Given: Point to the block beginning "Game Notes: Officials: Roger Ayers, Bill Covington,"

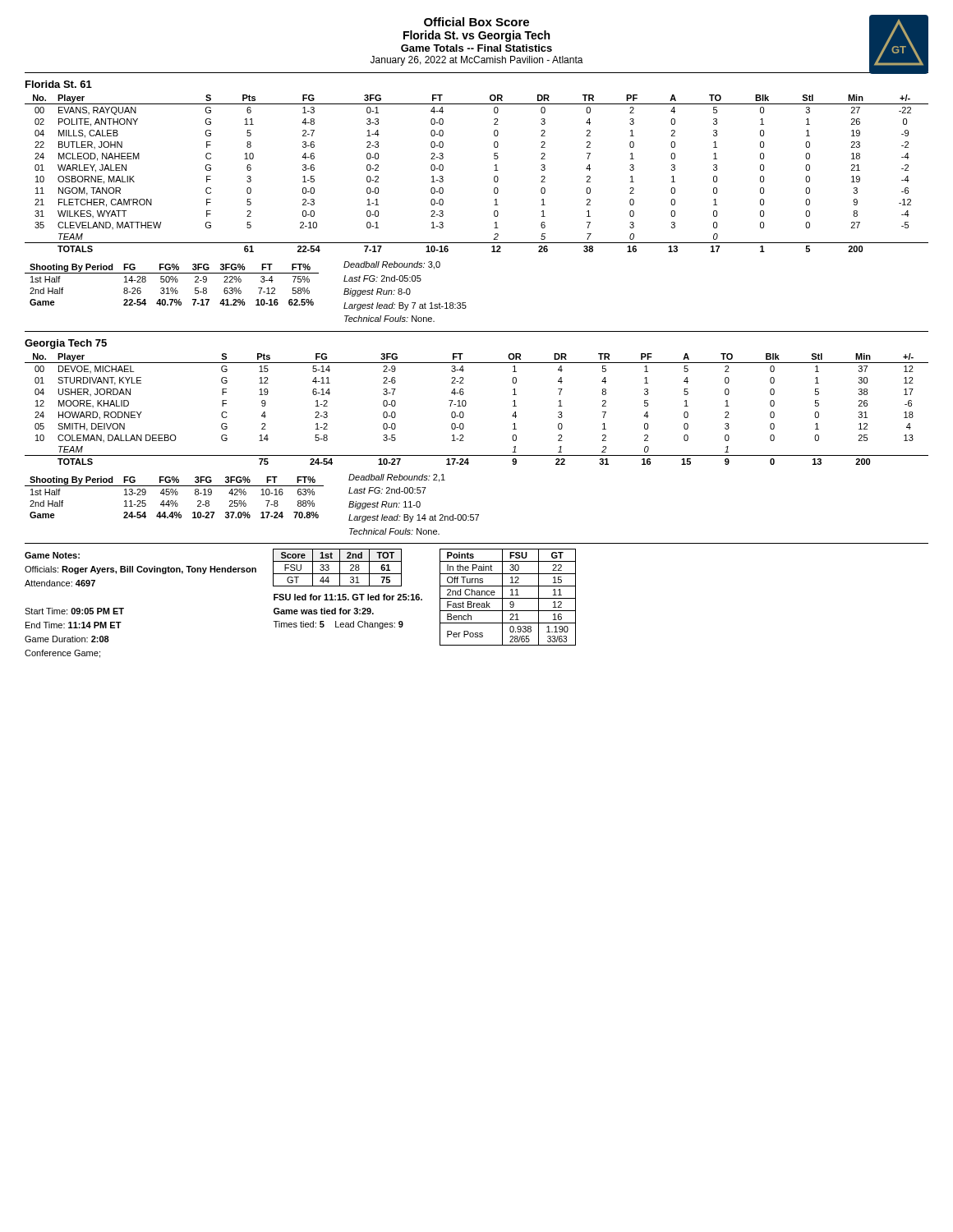Looking at the screenshot, I should 52,555.
